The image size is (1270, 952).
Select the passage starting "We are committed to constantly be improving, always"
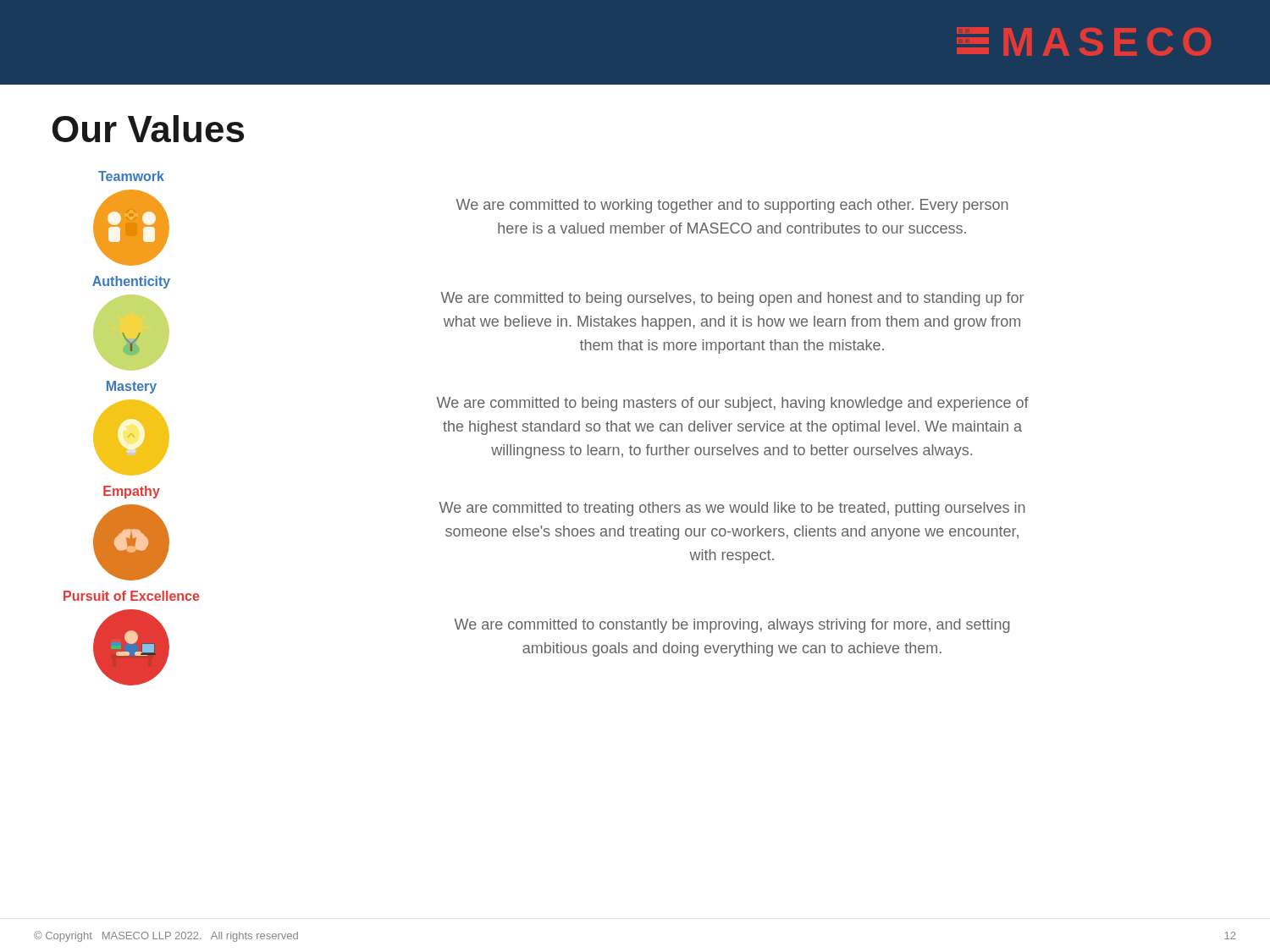click(x=732, y=636)
